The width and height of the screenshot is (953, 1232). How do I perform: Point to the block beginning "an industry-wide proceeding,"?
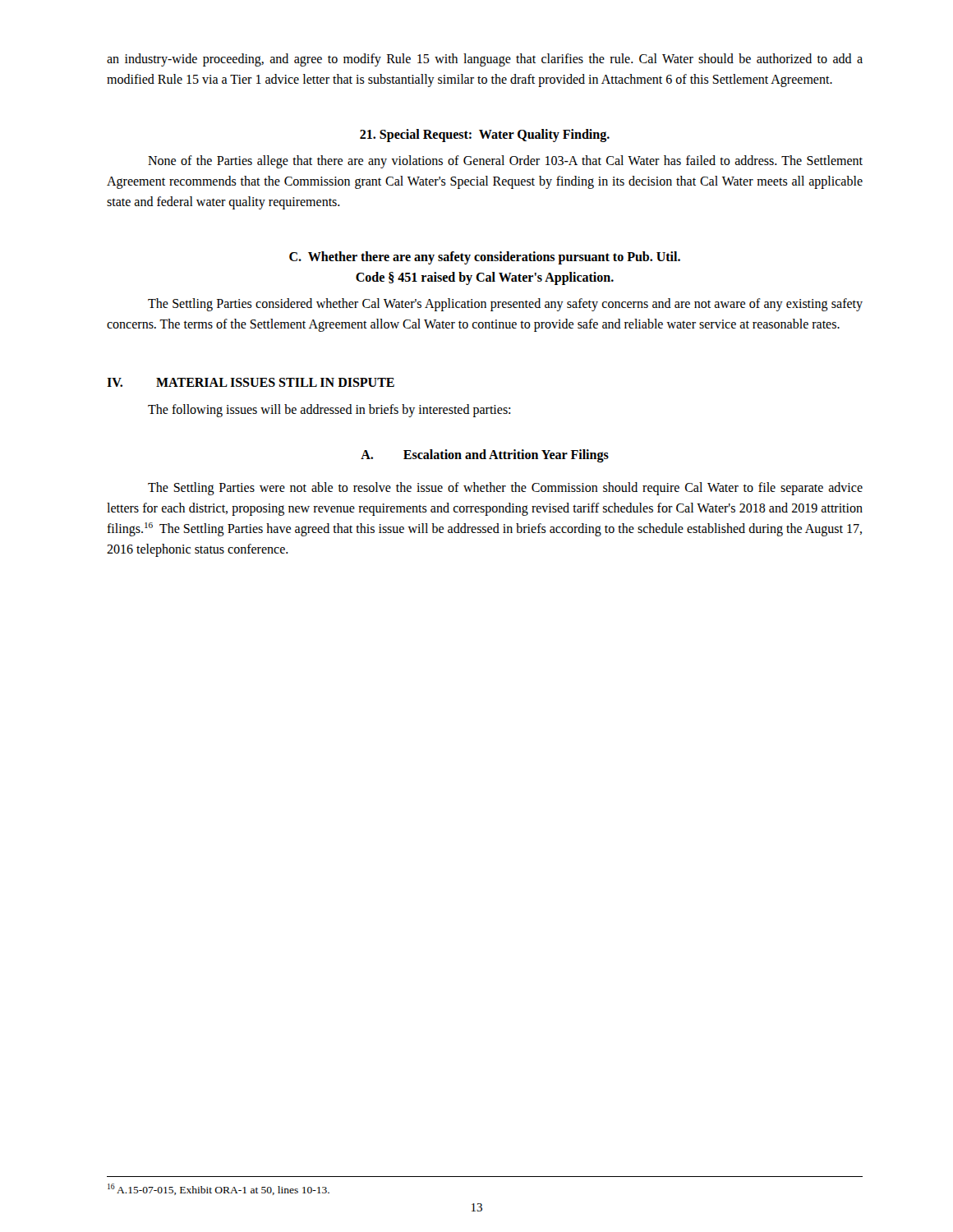tap(485, 70)
